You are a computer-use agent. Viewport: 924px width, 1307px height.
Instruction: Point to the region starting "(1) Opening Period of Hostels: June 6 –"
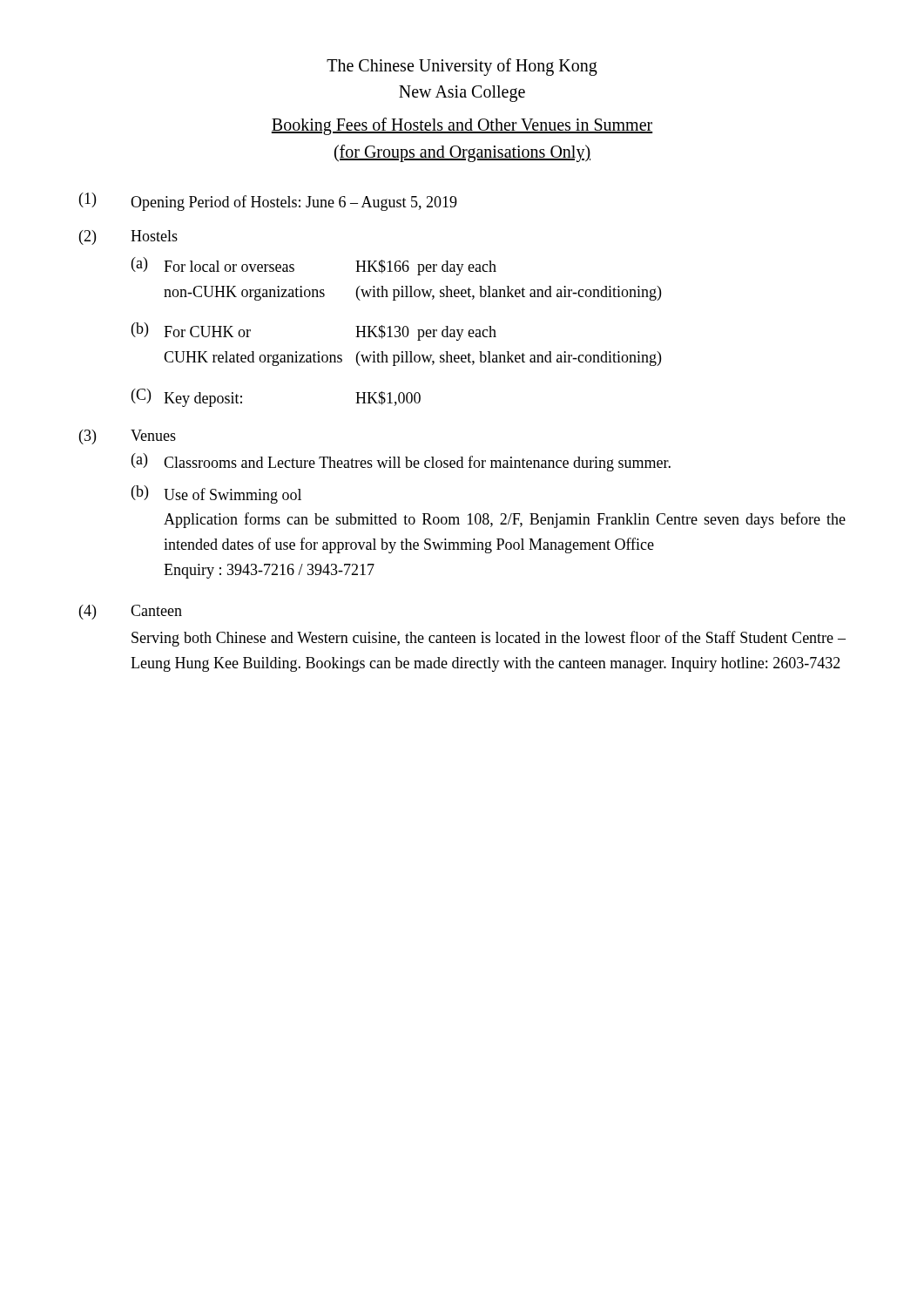click(x=462, y=202)
